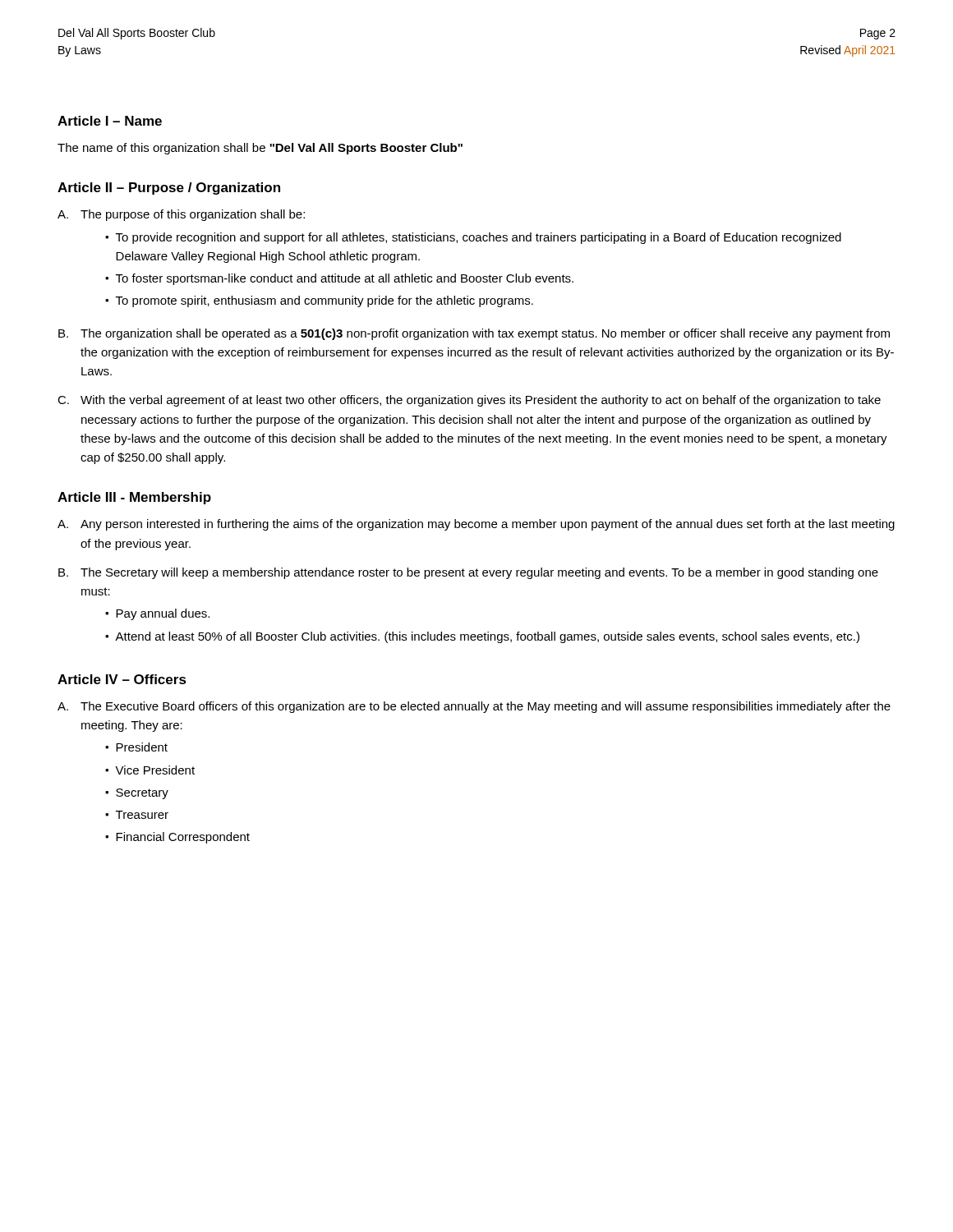953x1232 pixels.
Task: Click on the region starting "Pay annual dues."
Action: tap(163, 613)
